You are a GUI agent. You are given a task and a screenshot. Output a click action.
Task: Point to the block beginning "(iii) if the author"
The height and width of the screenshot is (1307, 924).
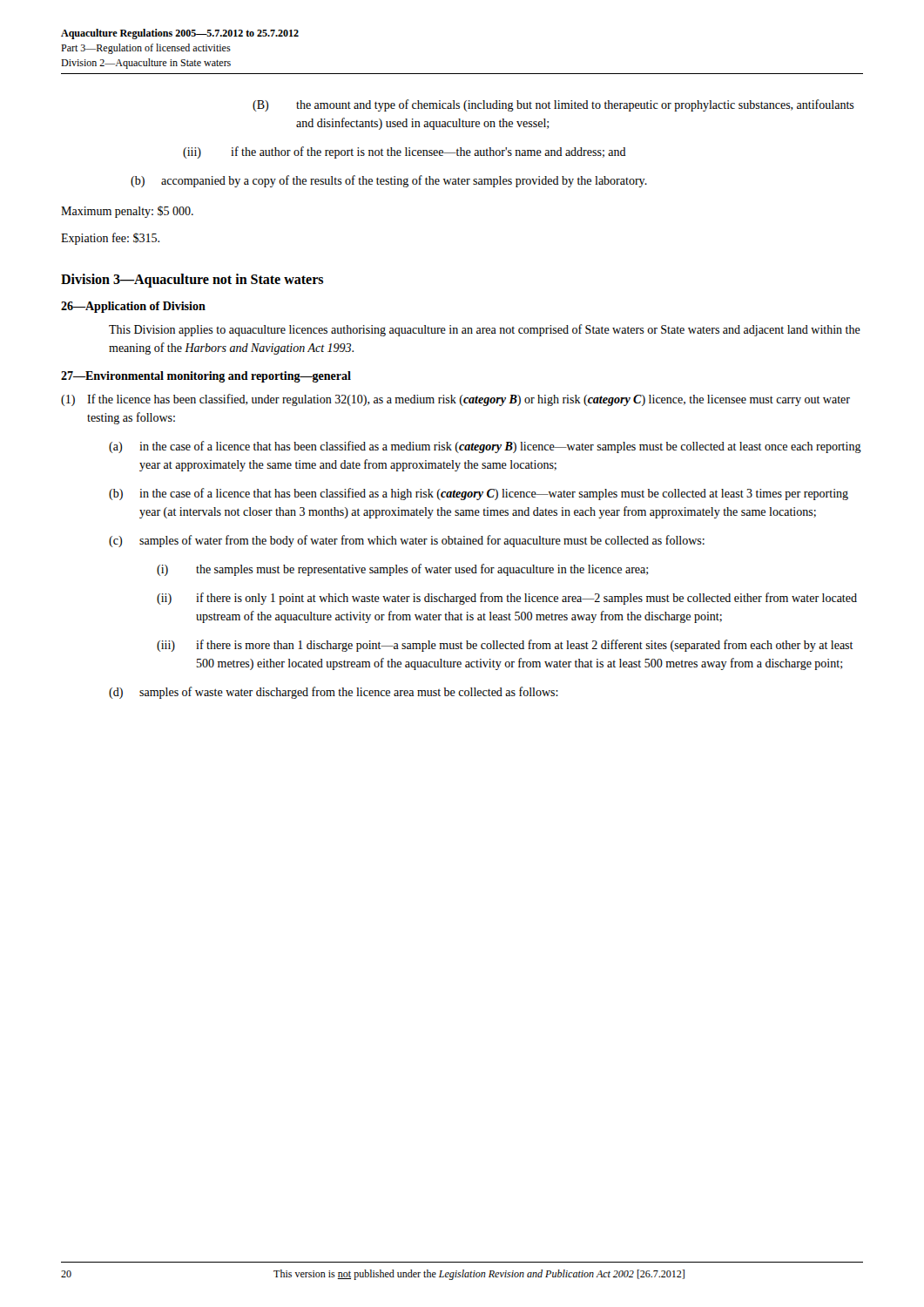[x=462, y=152]
